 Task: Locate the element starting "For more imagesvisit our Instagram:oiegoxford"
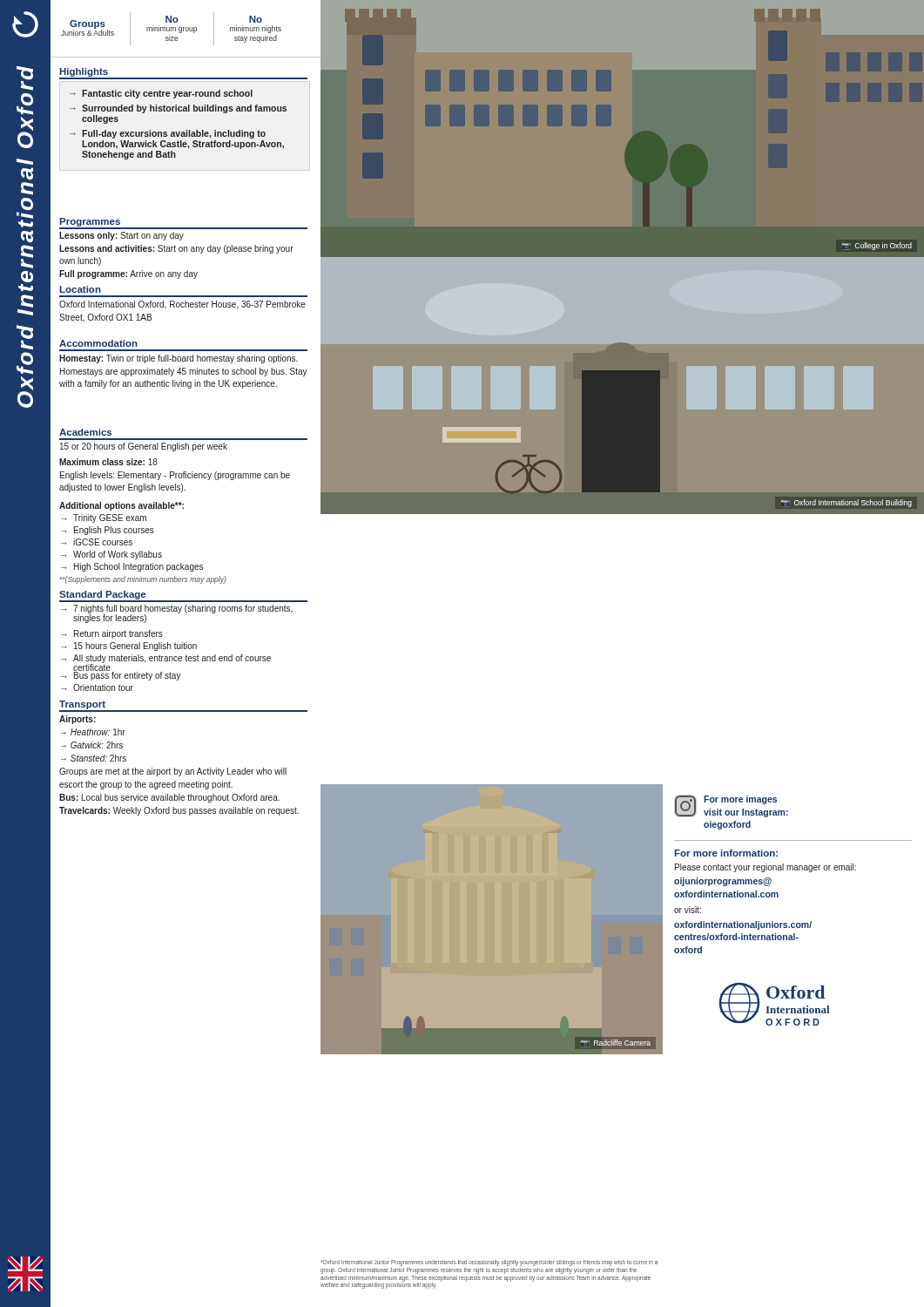pos(731,812)
